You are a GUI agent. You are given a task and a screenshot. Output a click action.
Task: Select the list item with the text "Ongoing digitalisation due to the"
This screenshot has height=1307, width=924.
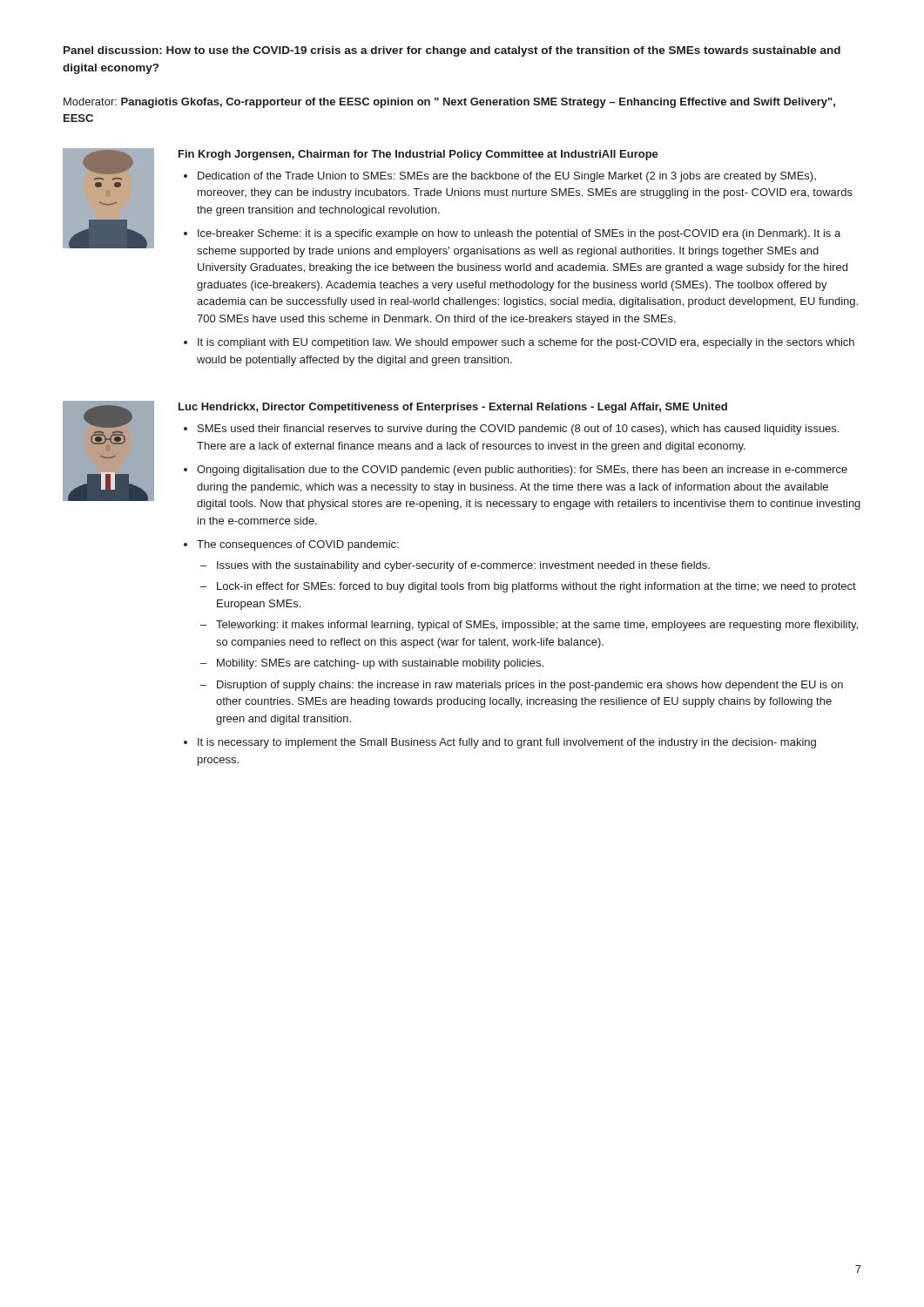(x=529, y=495)
